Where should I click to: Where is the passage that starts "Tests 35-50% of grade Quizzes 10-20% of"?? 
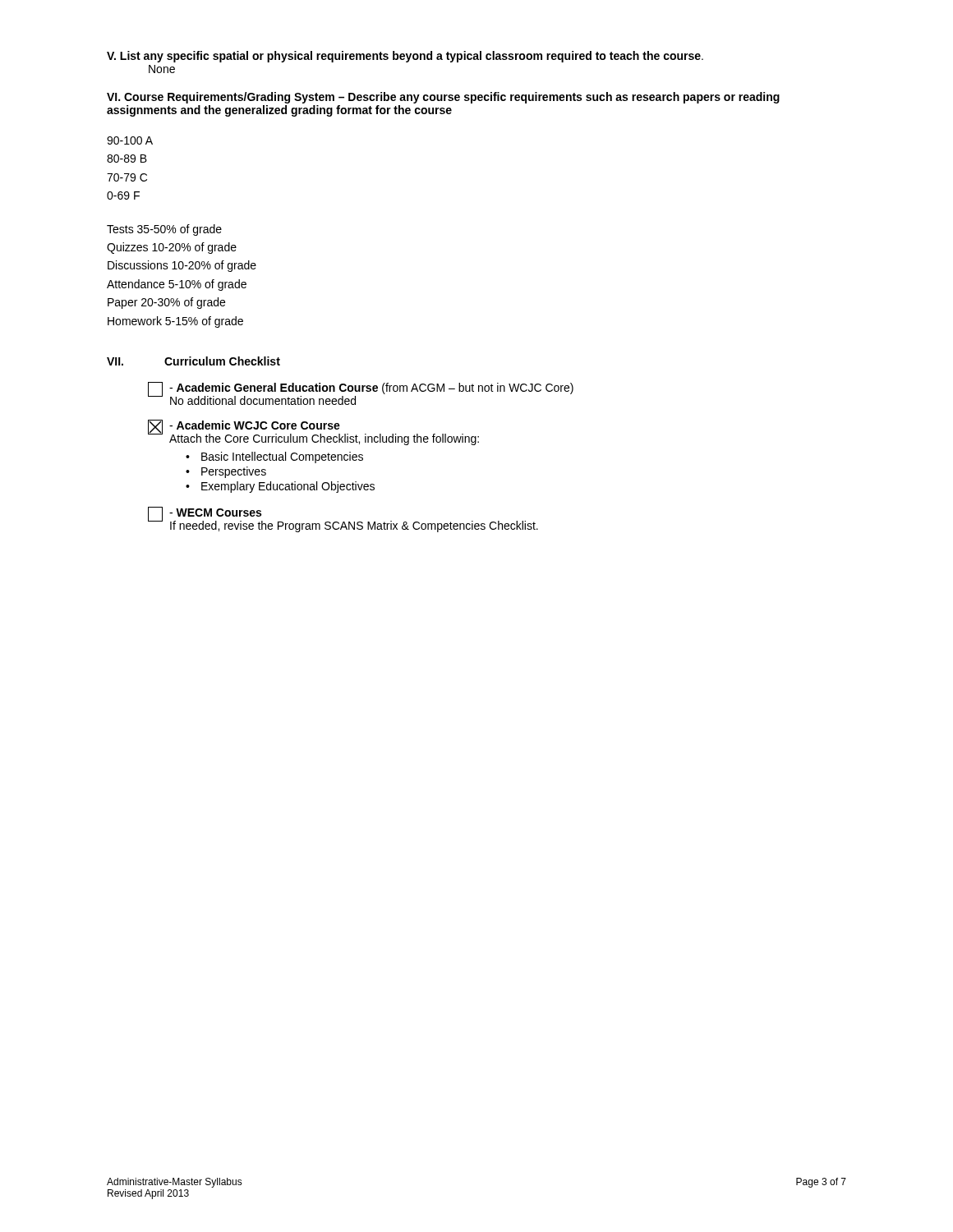click(x=182, y=275)
